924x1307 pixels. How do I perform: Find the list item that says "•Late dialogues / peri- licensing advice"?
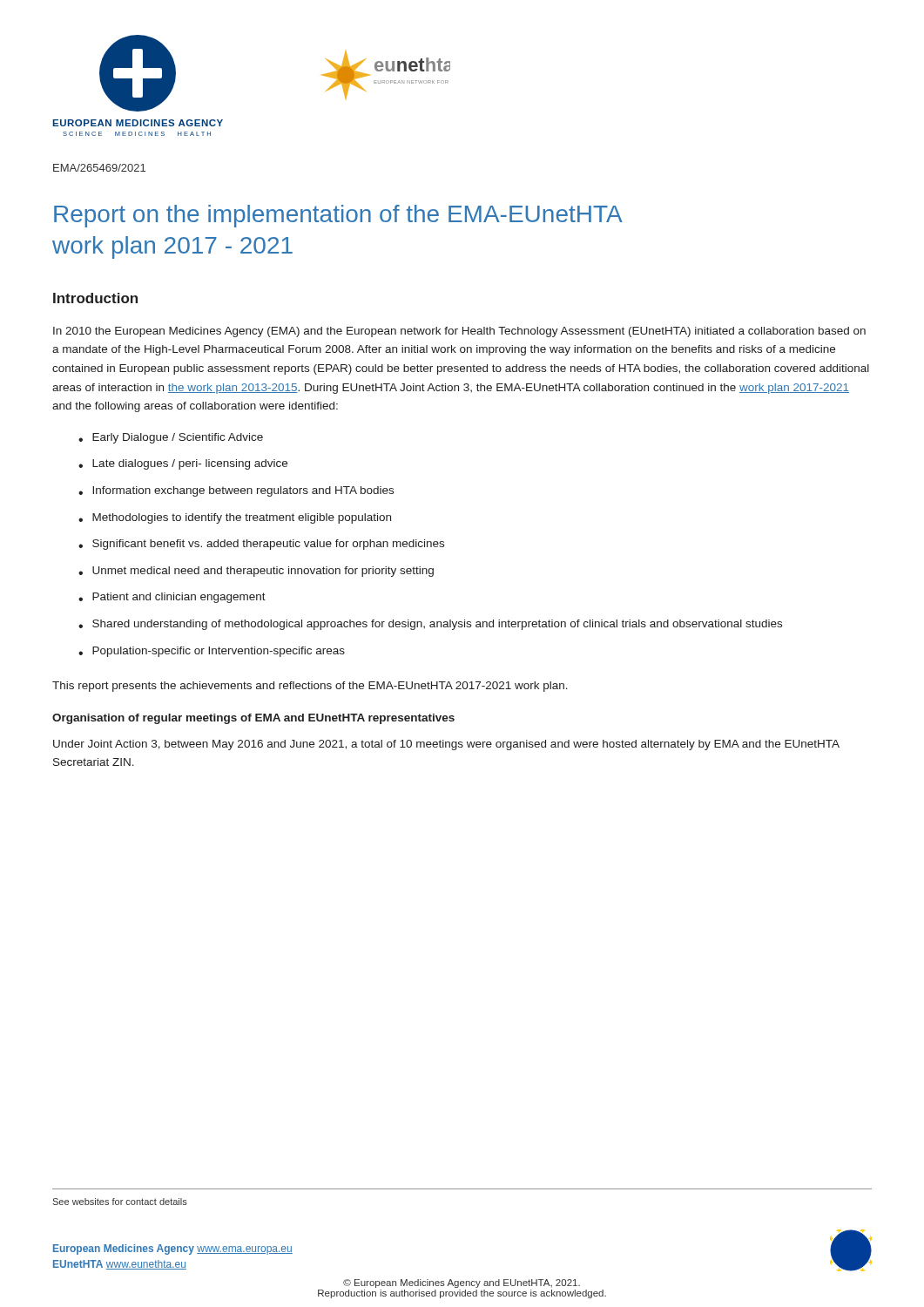click(x=183, y=466)
